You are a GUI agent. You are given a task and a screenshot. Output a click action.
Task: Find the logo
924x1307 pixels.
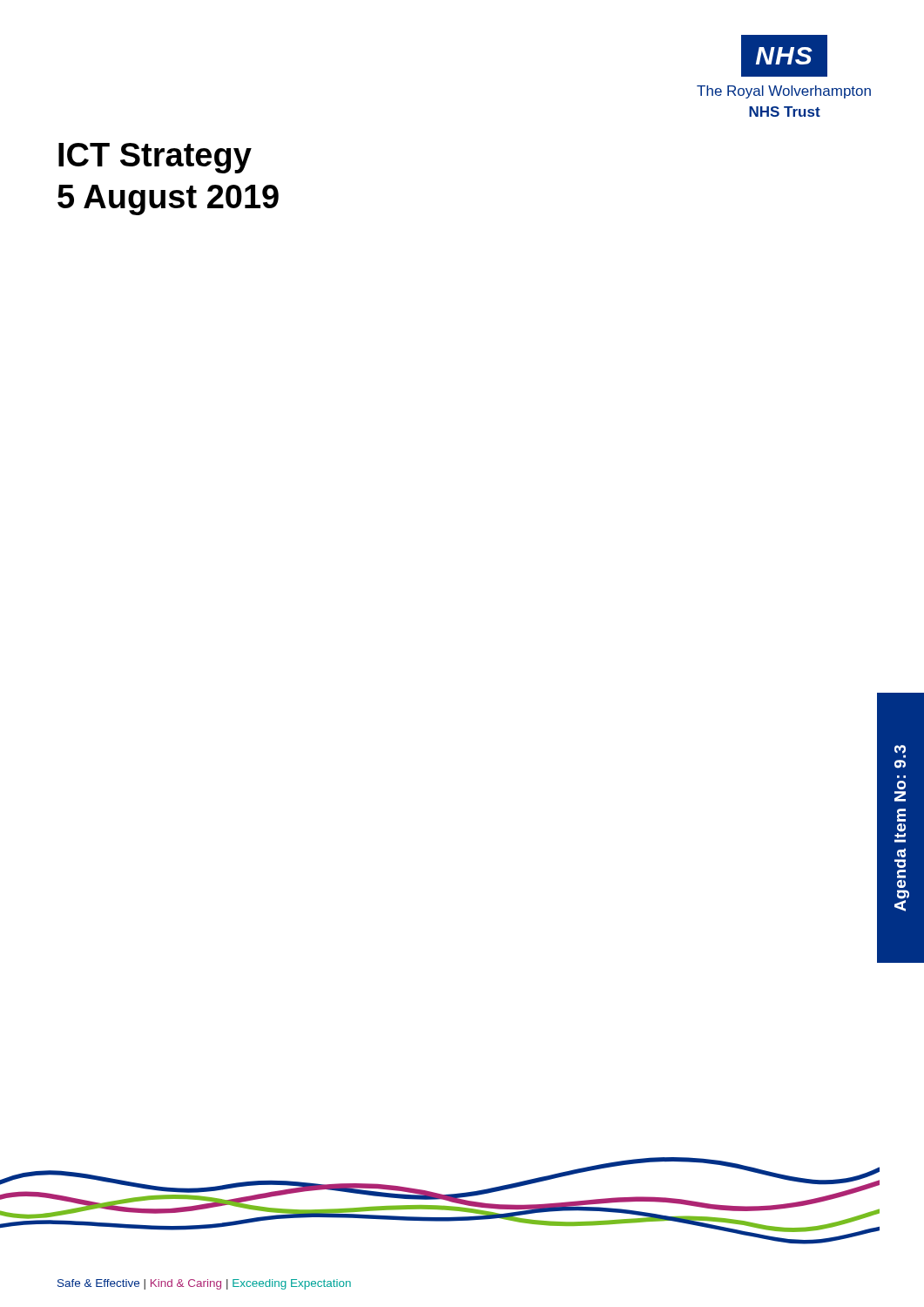pos(784,79)
